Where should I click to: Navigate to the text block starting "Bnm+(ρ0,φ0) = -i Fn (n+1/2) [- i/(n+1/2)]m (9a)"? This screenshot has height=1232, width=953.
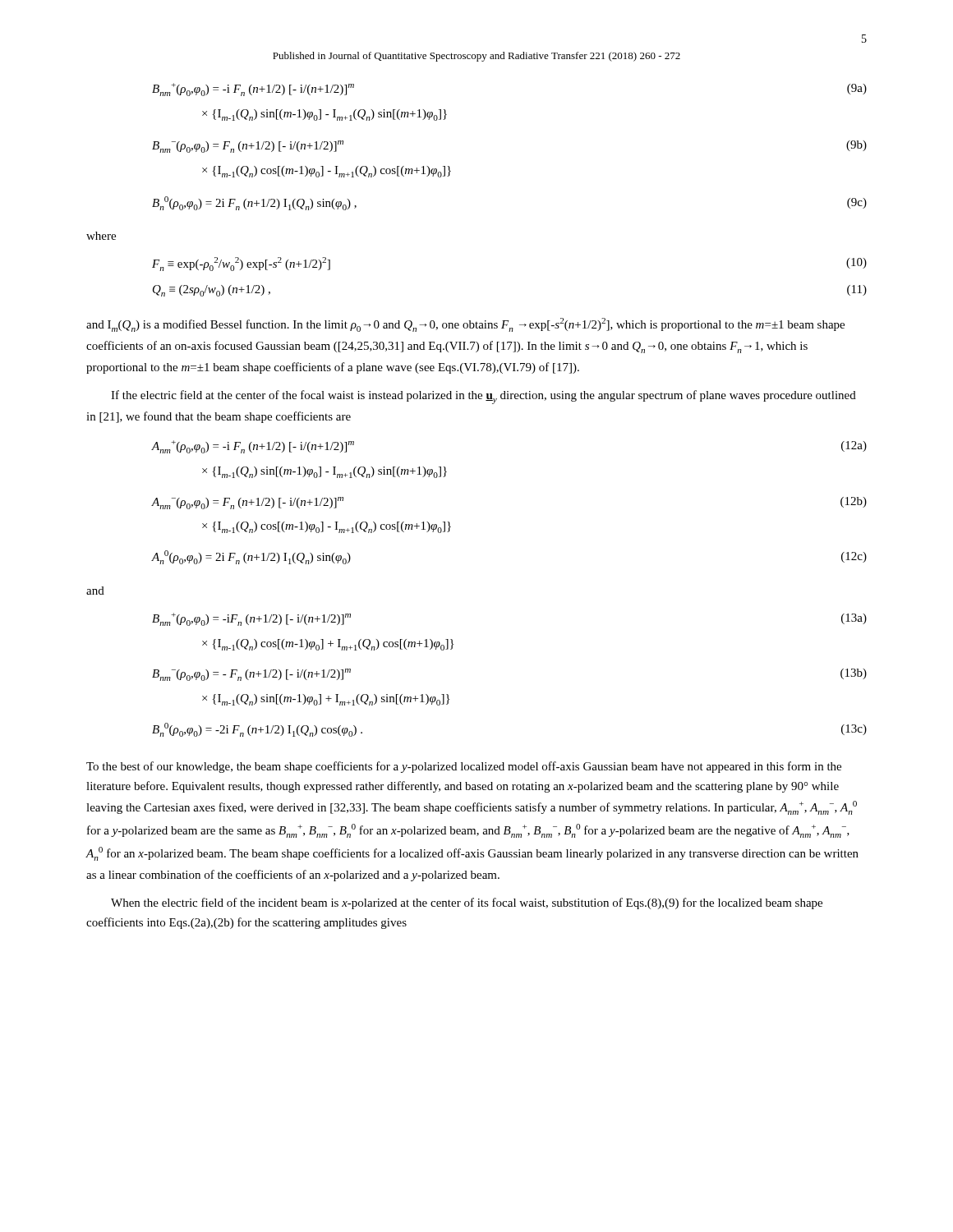pyautogui.click(x=250, y=89)
